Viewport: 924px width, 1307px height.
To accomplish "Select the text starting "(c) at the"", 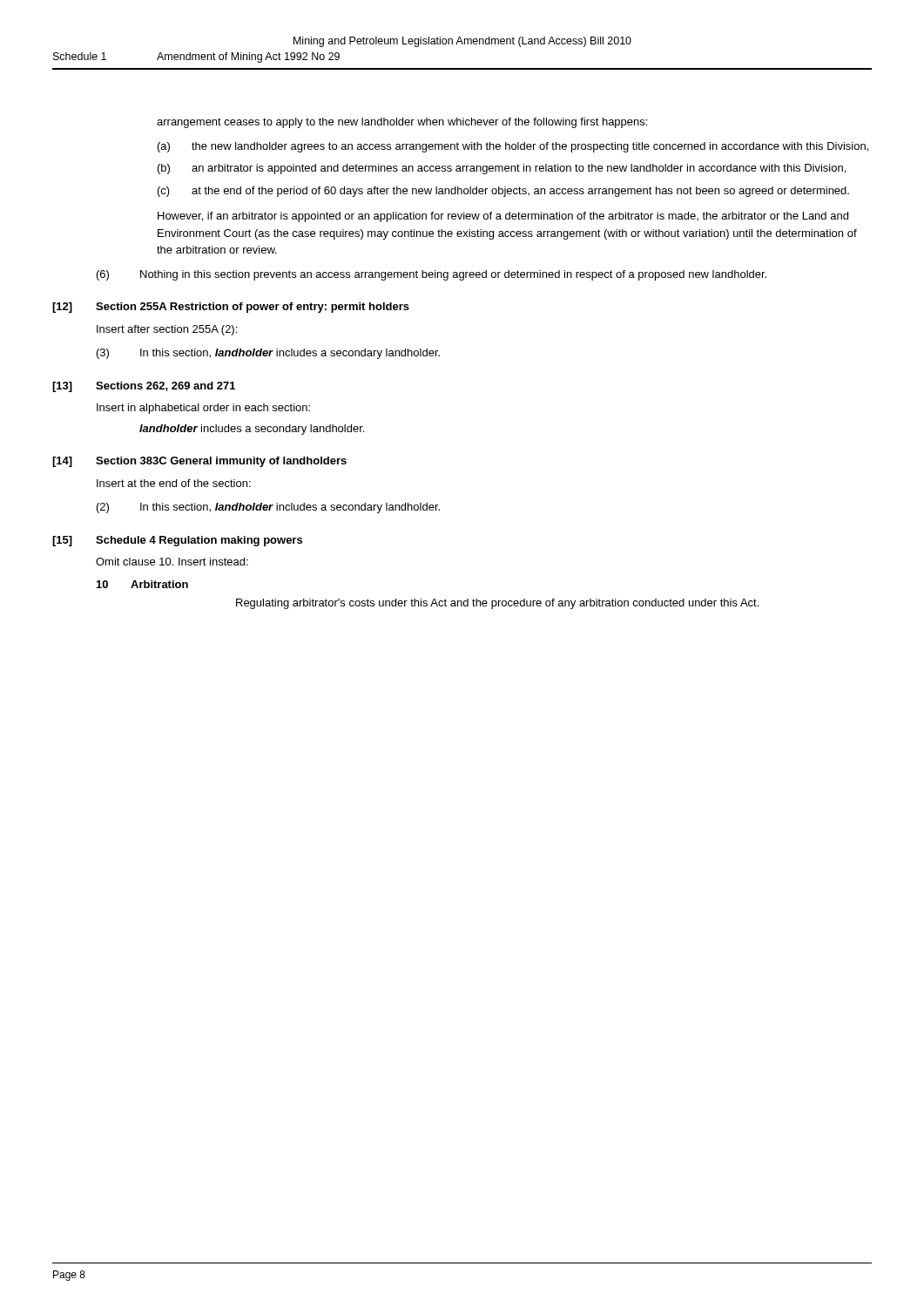I will (514, 190).
